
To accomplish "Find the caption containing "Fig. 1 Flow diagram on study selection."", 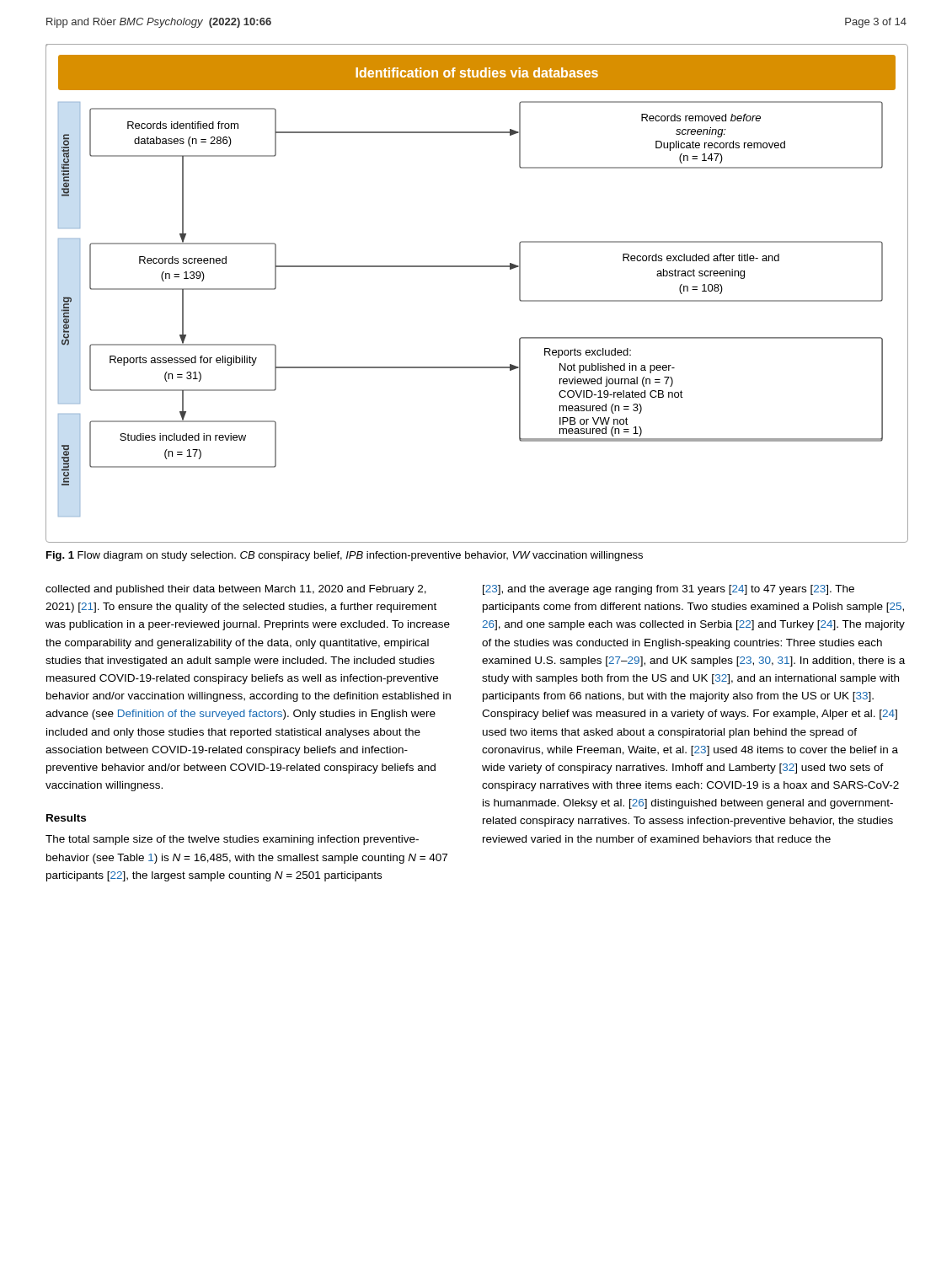I will [344, 555].
